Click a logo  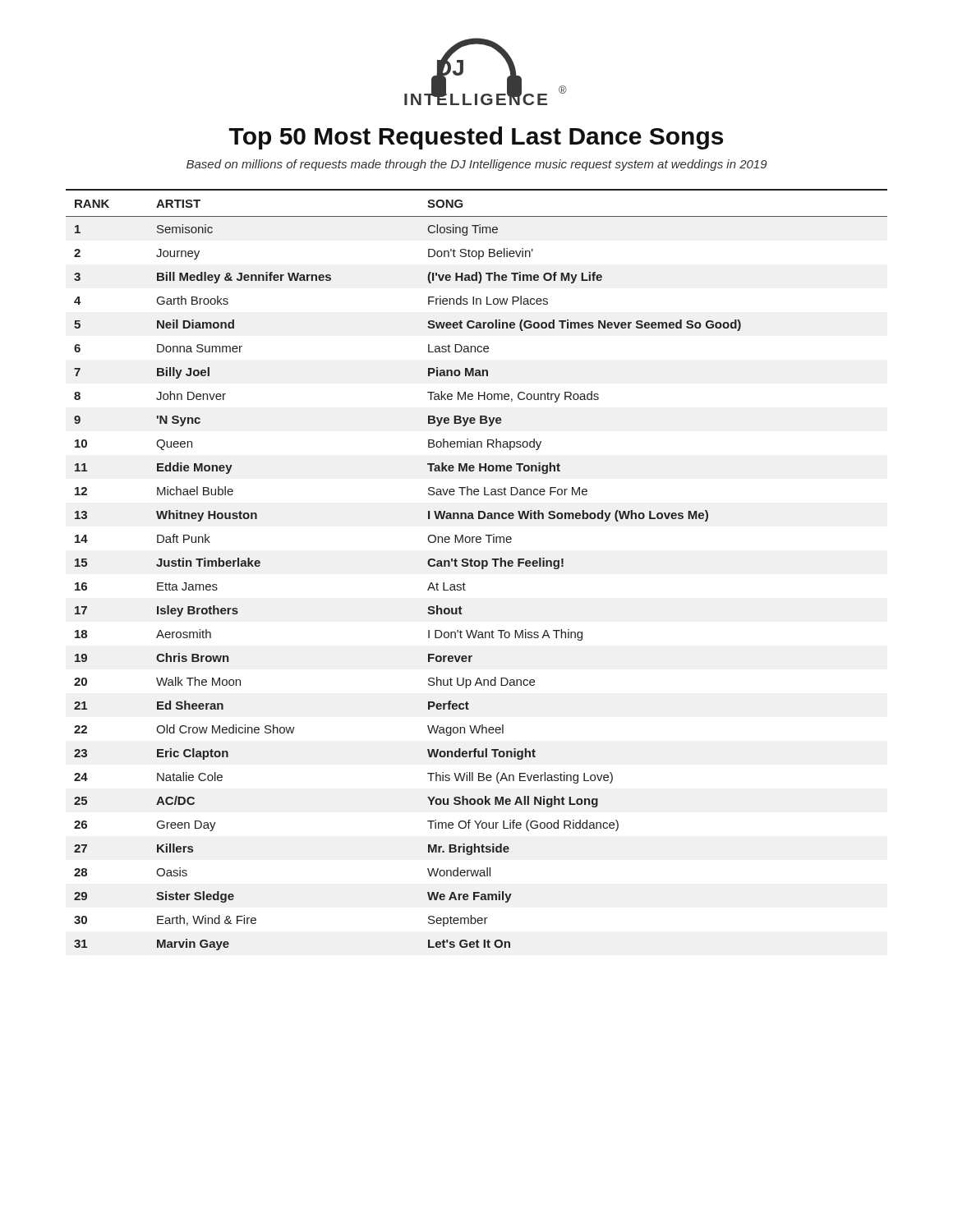[476, 74]
